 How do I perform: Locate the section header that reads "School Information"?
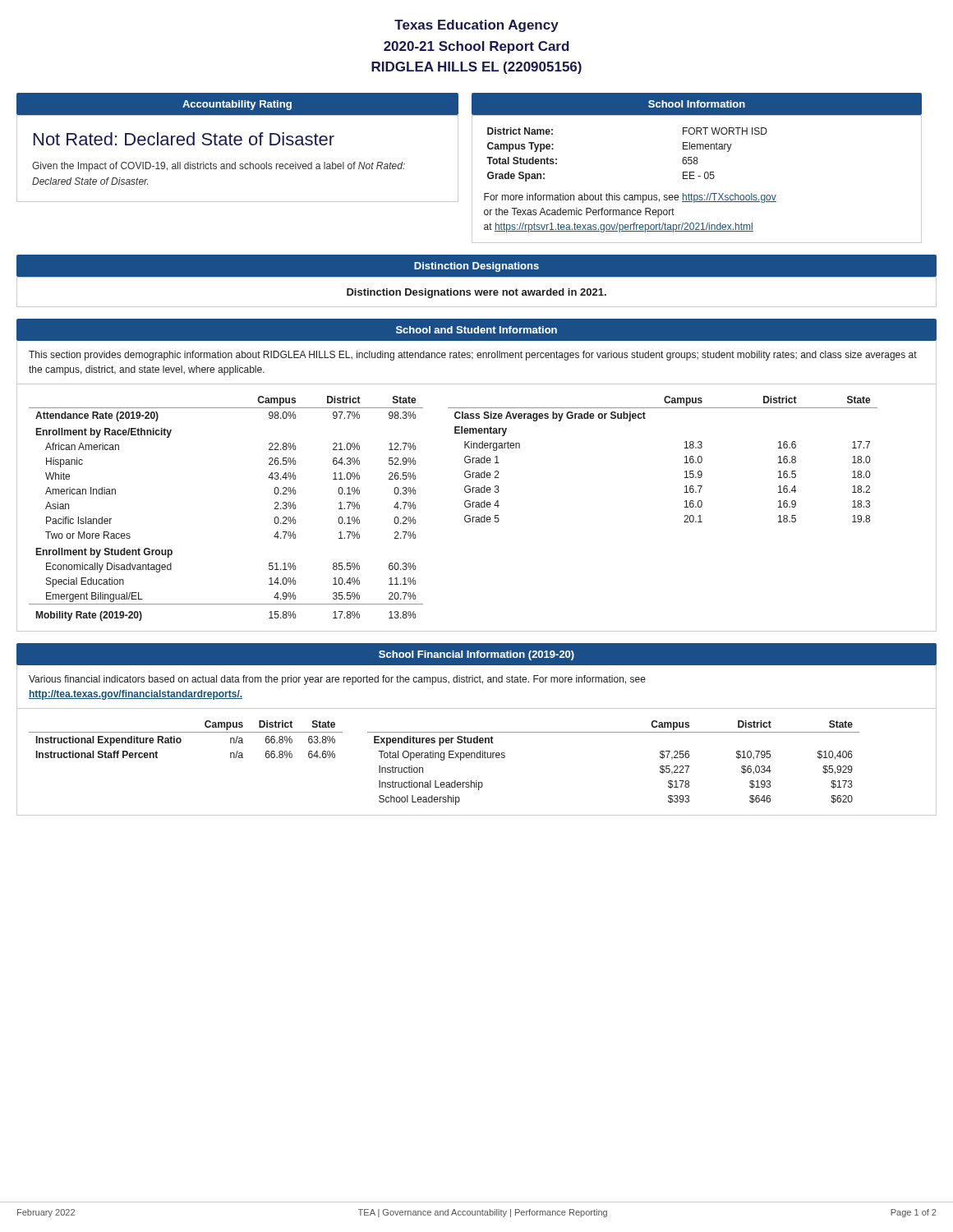(697, 103)
